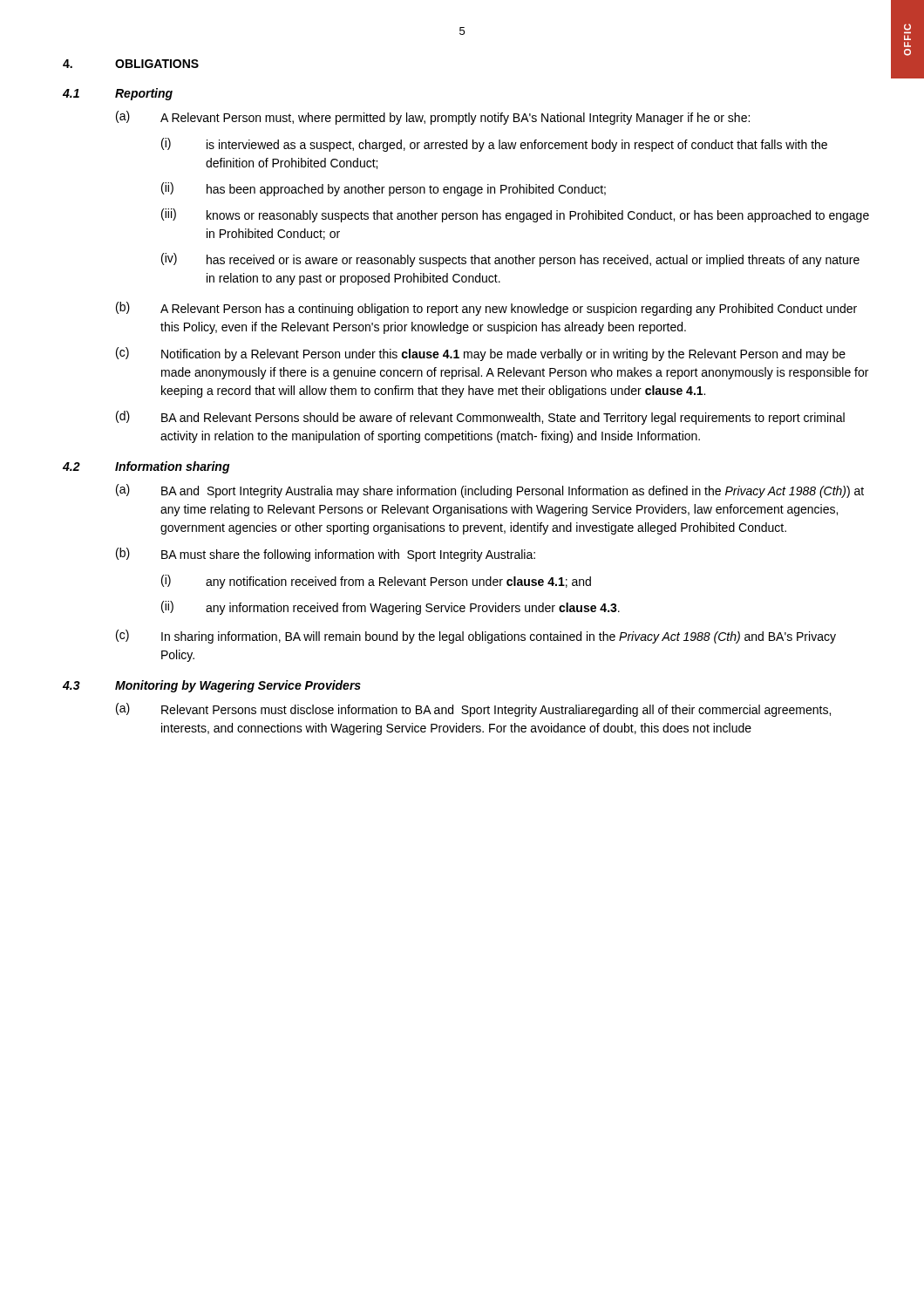924x1308 pixels.
Task: Find the list item that says "(a) BA and"
Action: [493, 510]
